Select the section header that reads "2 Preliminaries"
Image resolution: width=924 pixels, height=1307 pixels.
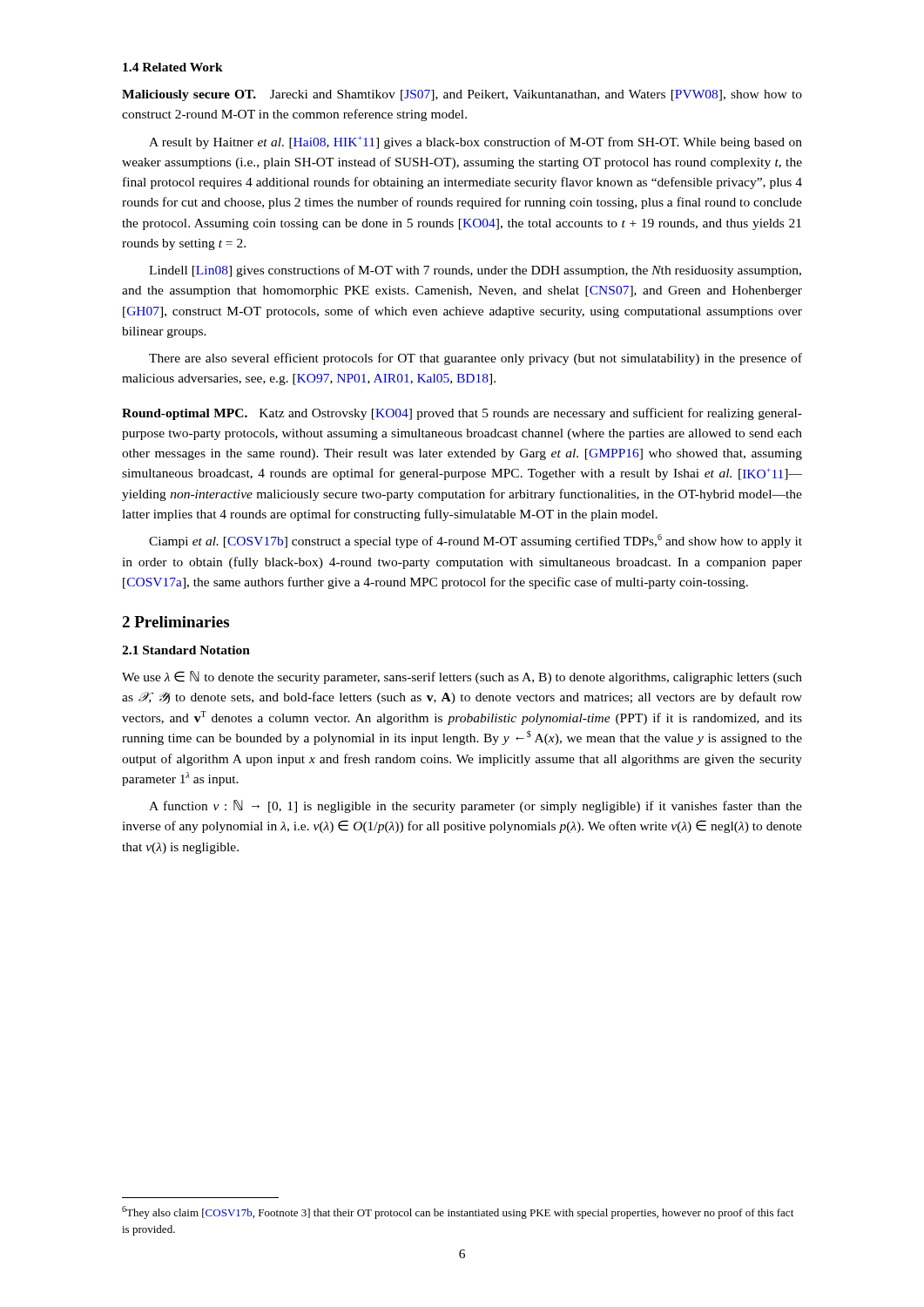pyautogui.click(x=176, y=622)
